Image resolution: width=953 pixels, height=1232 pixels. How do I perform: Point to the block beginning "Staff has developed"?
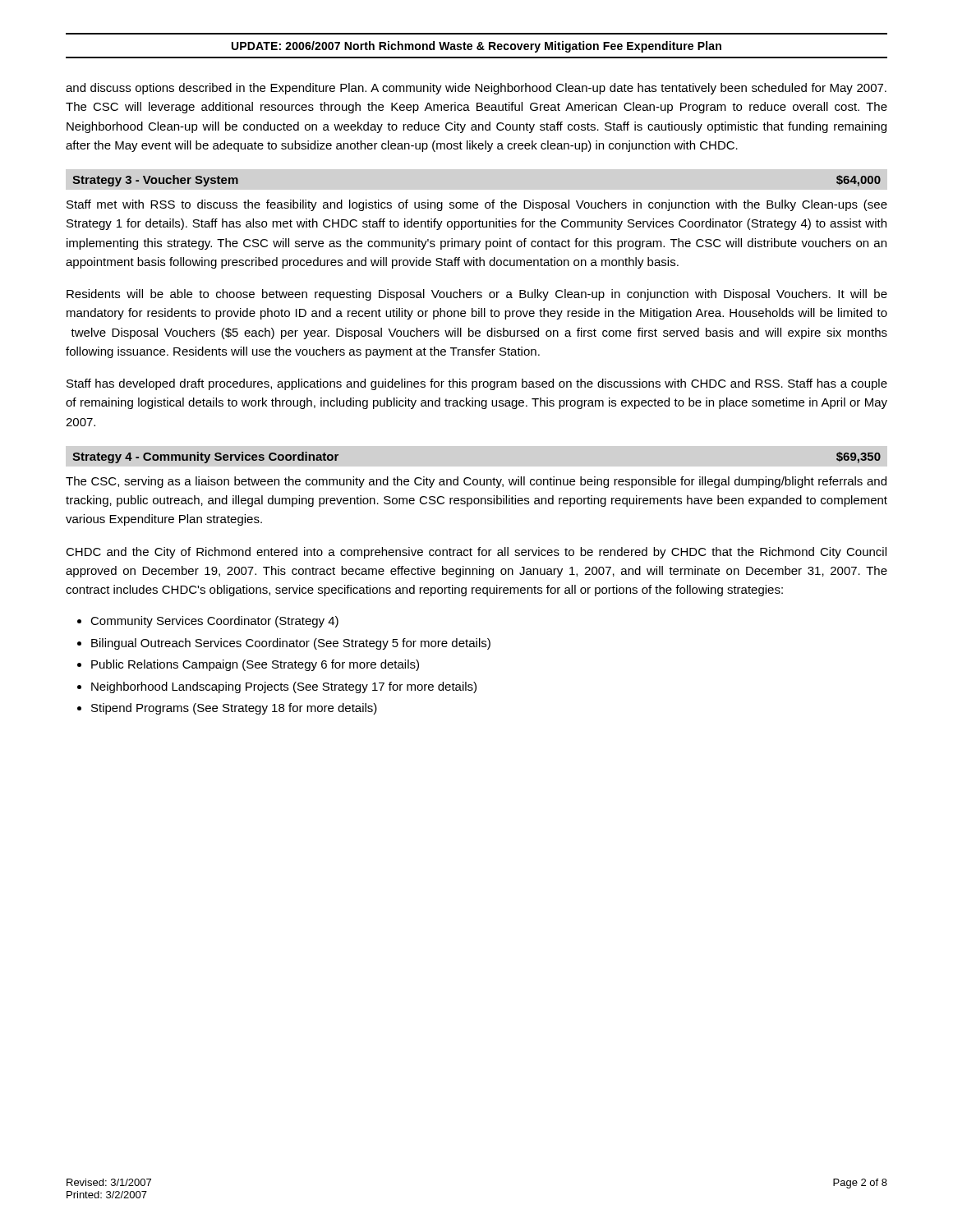476,402
